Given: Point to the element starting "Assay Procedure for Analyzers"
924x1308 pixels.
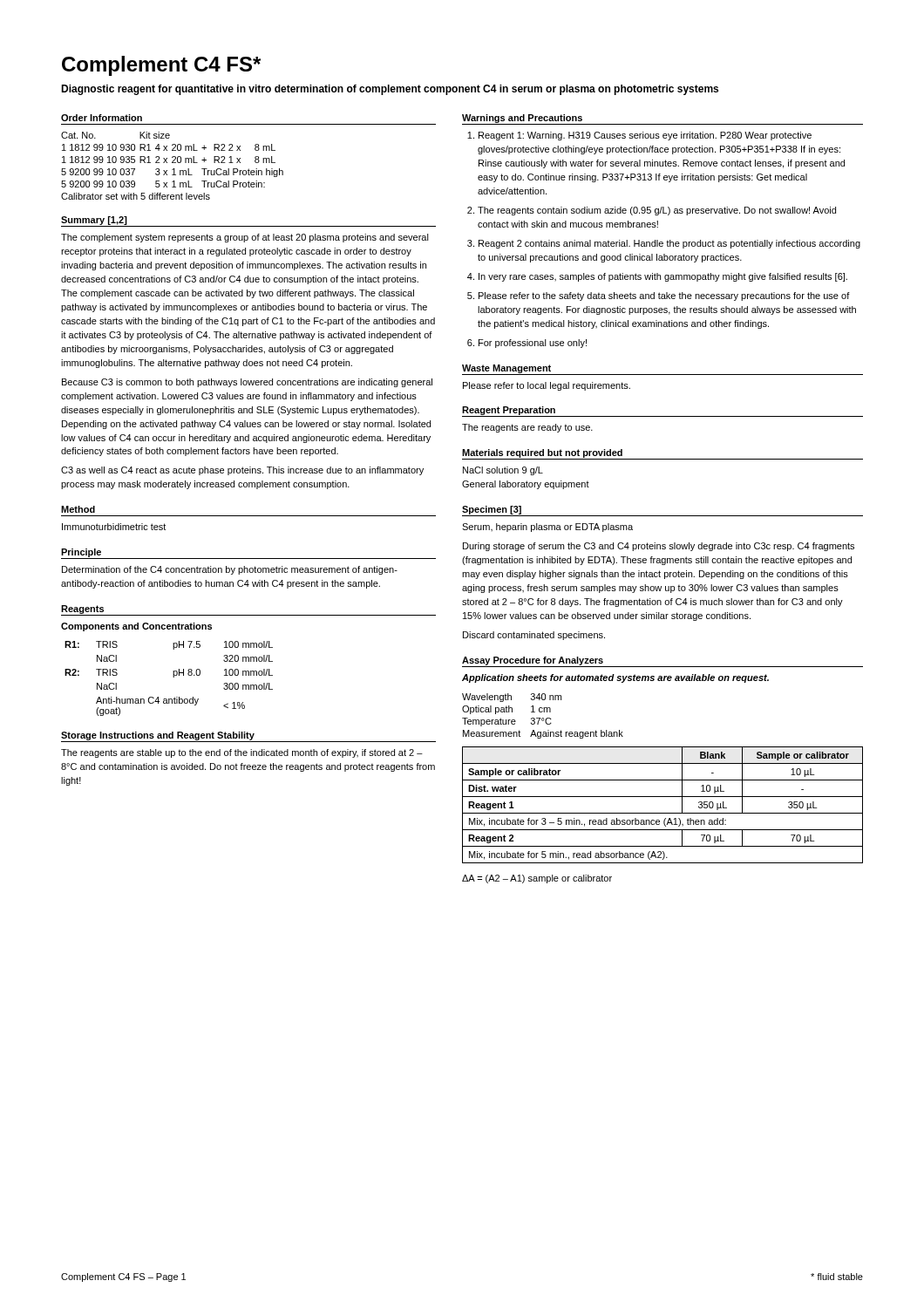Looking at the screenshot, I should [533, 660].
